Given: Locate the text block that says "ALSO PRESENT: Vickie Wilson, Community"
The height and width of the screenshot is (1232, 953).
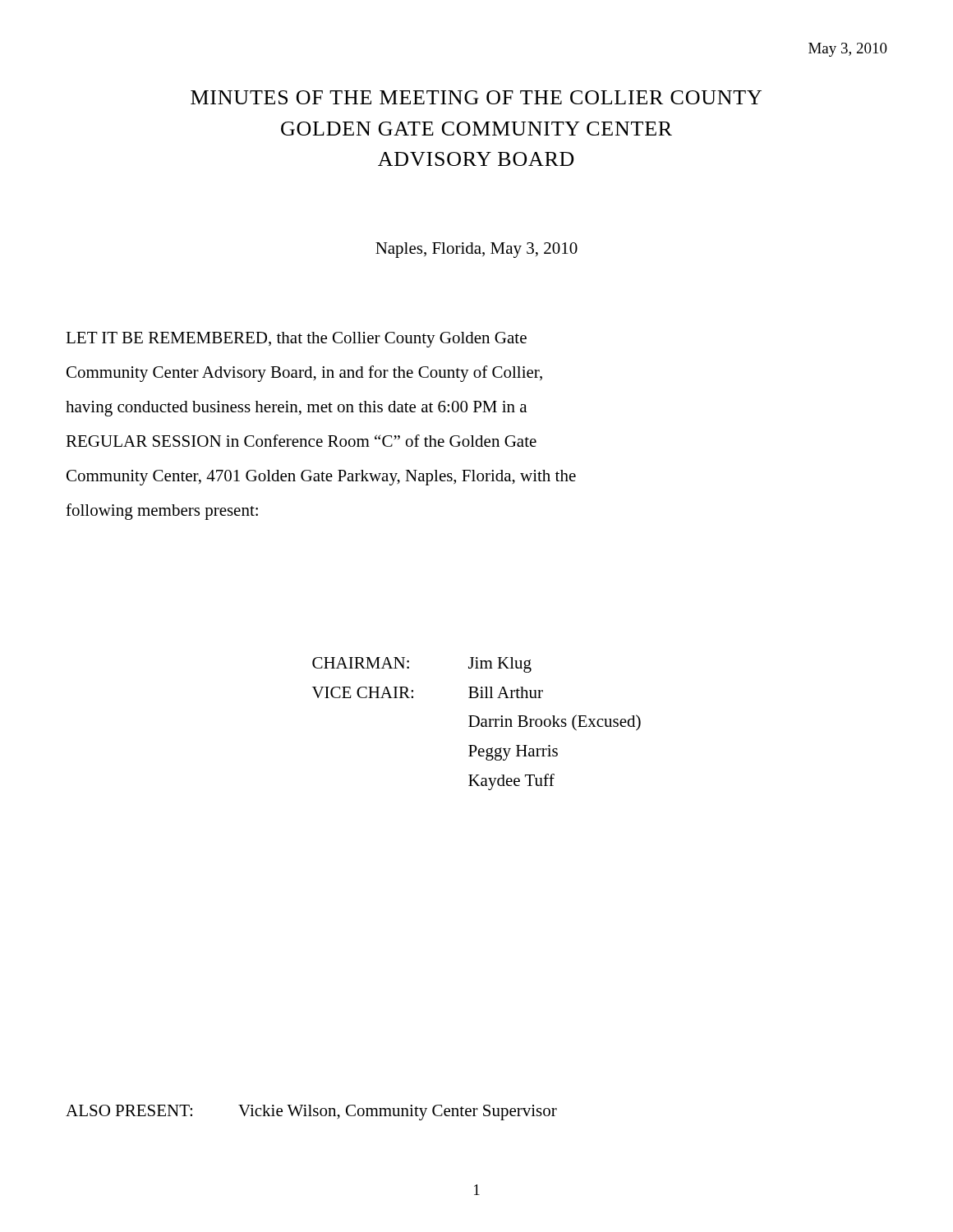Looking at the screenshot, I should click(x=311, y=1111).
